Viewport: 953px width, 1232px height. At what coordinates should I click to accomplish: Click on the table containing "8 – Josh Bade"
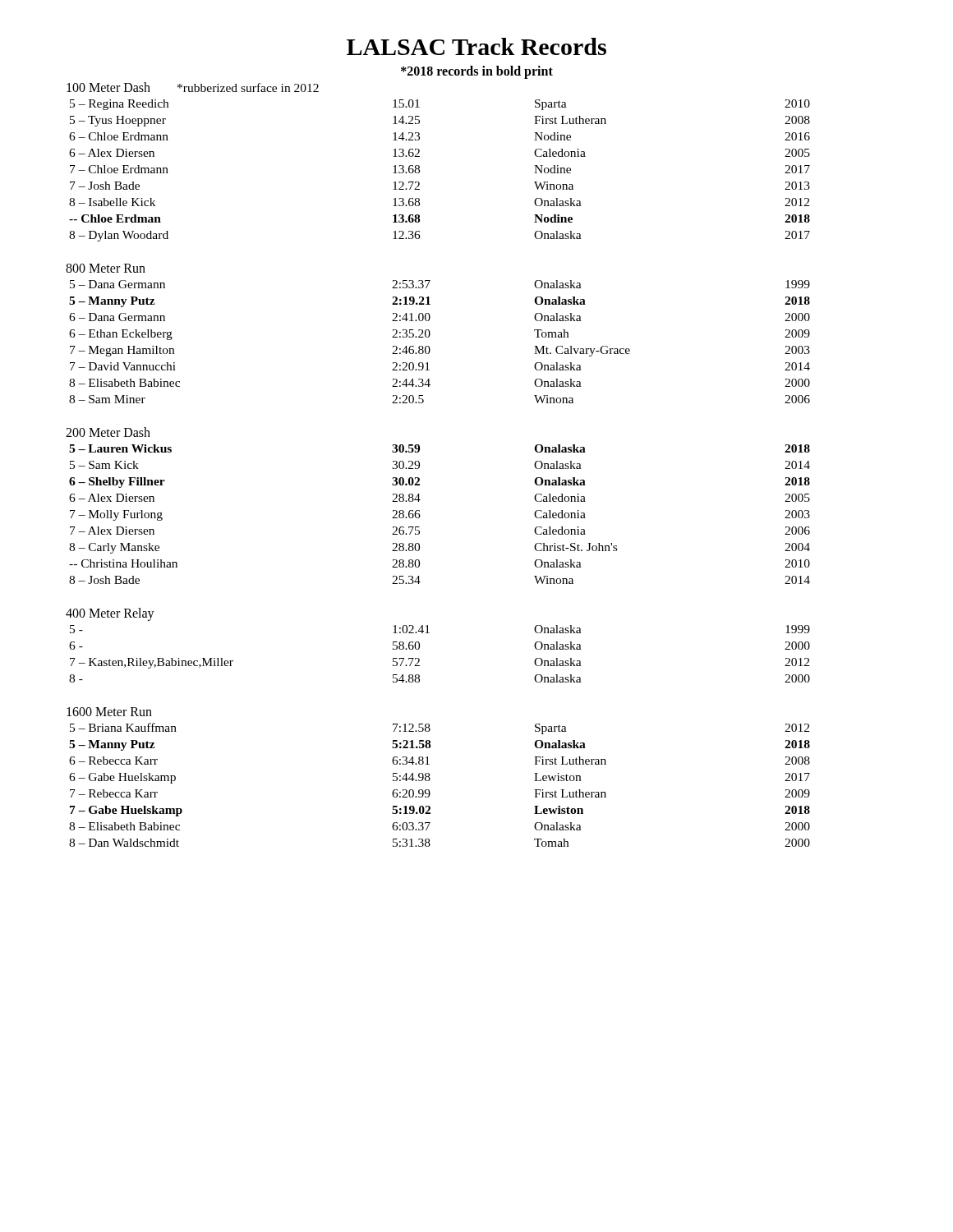[x=476, y=514]
